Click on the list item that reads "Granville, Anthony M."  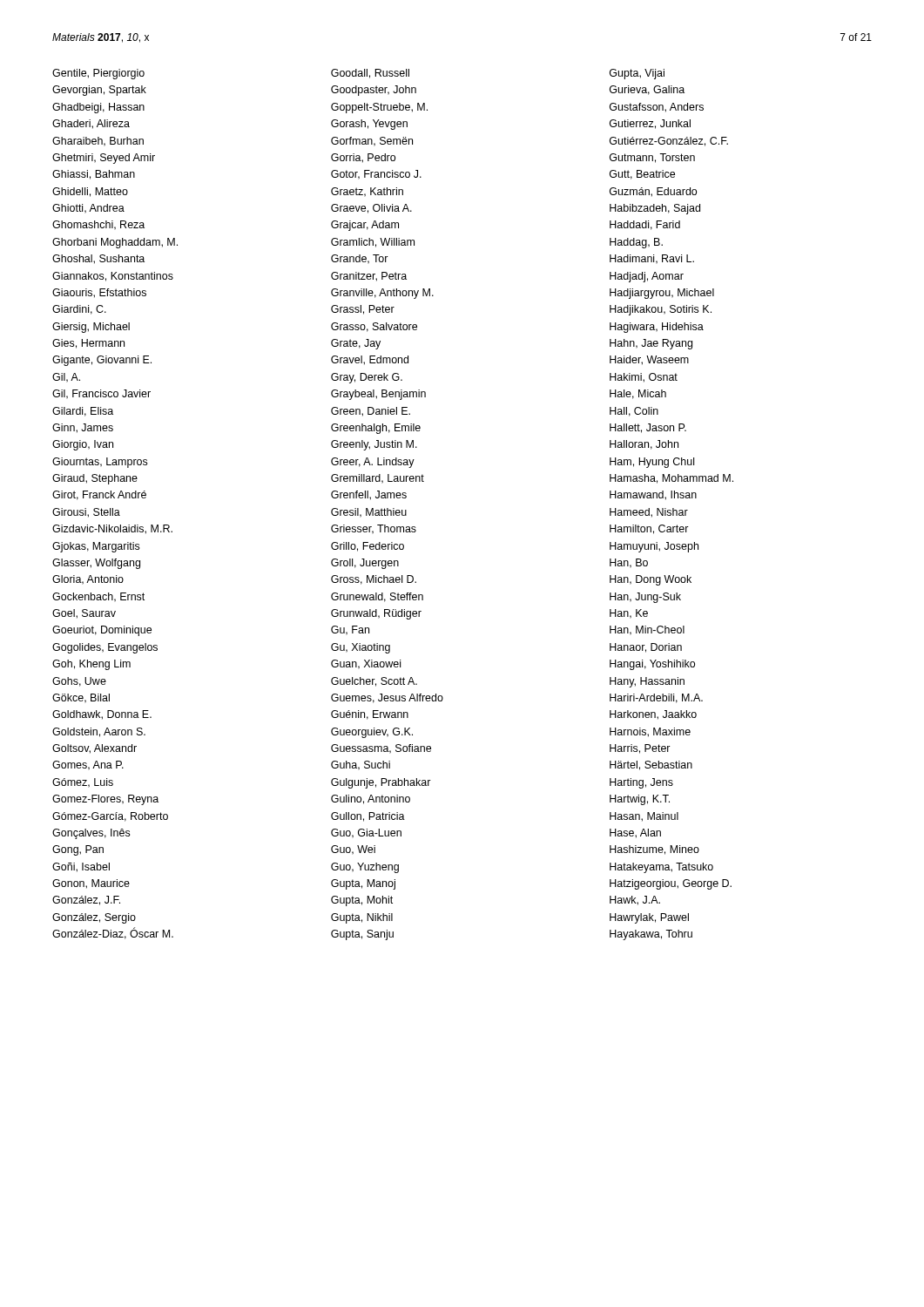click(382, 294)
